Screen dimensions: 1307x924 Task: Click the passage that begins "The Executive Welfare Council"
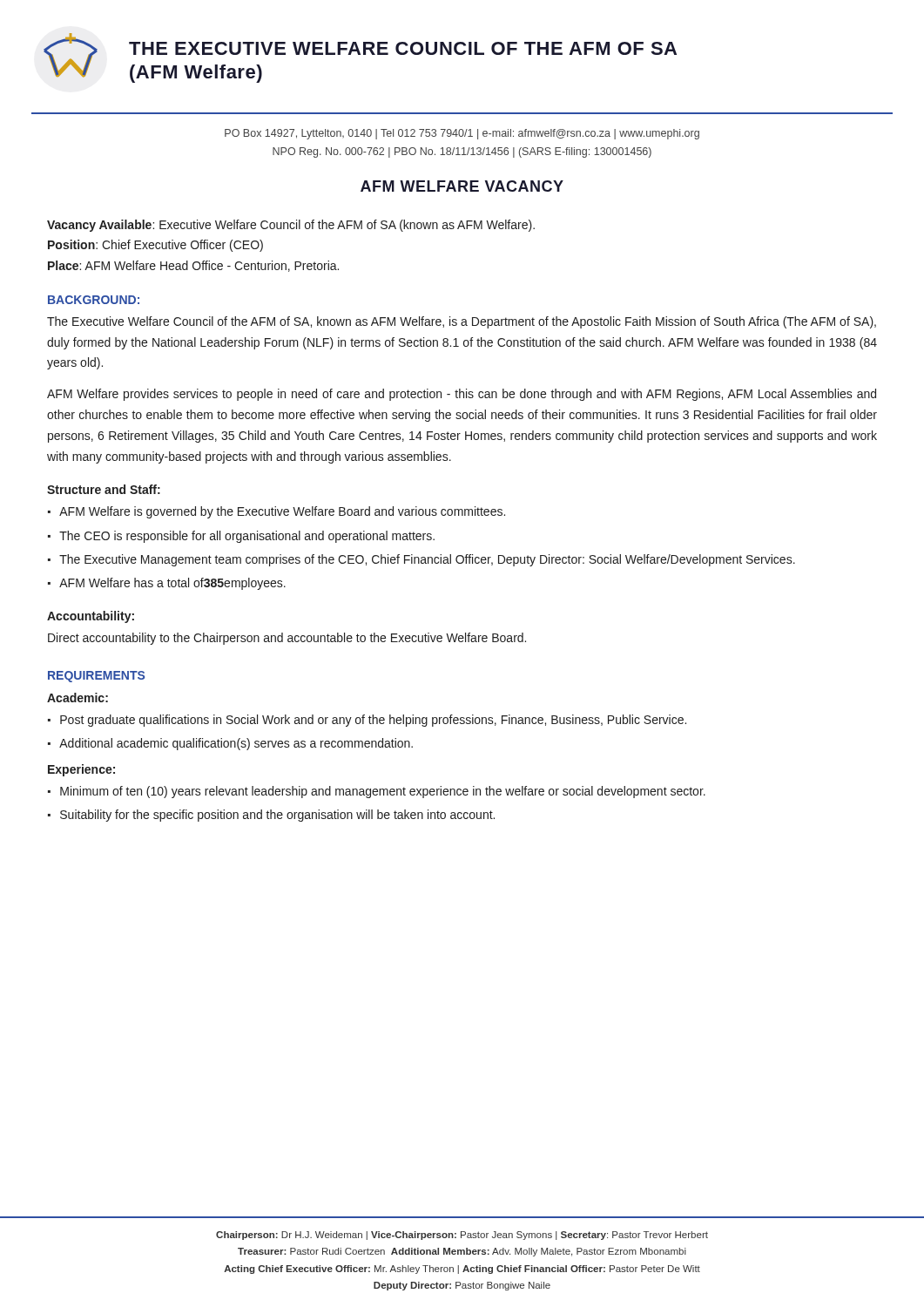(462, 342)
